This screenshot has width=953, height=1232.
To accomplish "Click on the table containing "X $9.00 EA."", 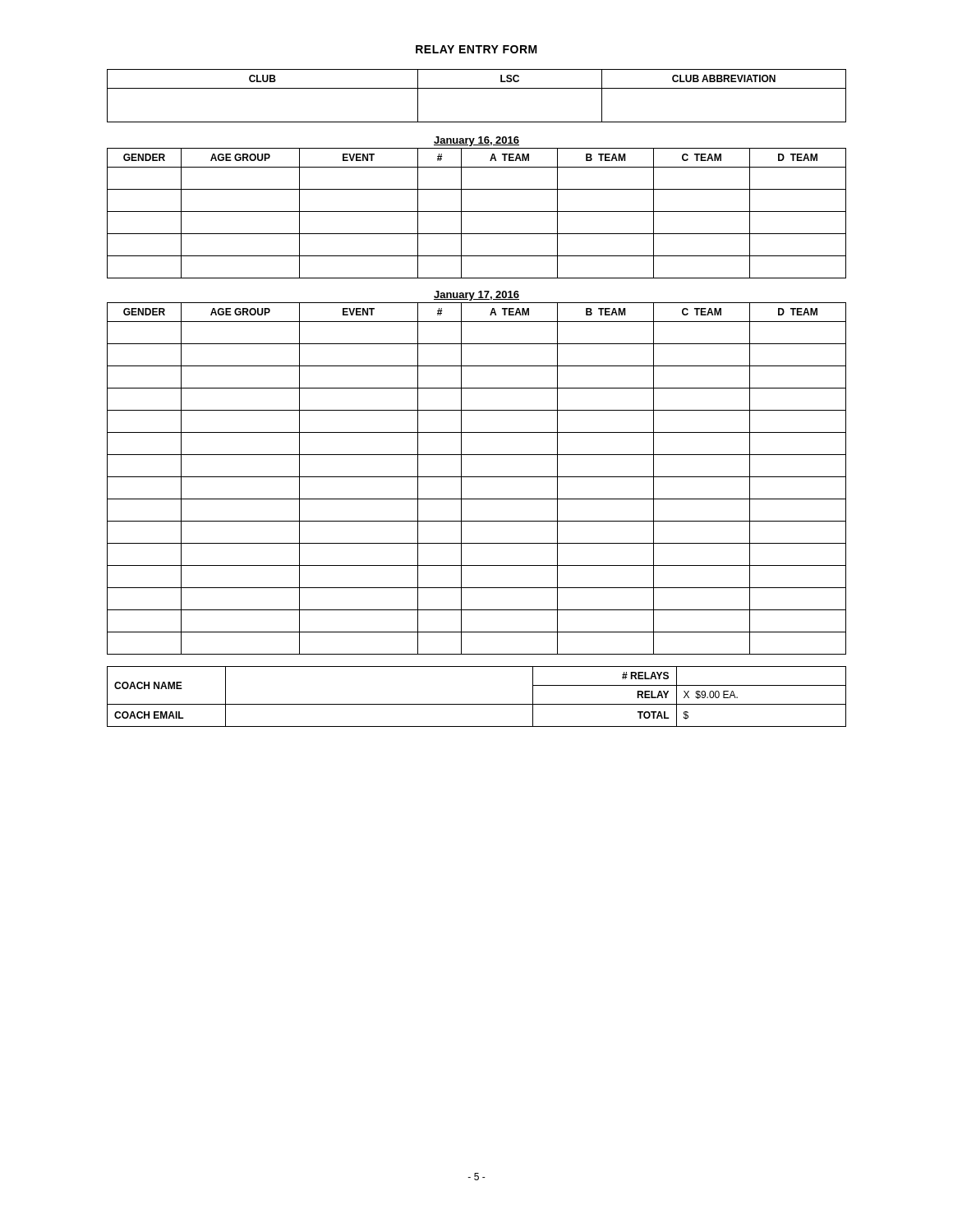I will (476, 697).
